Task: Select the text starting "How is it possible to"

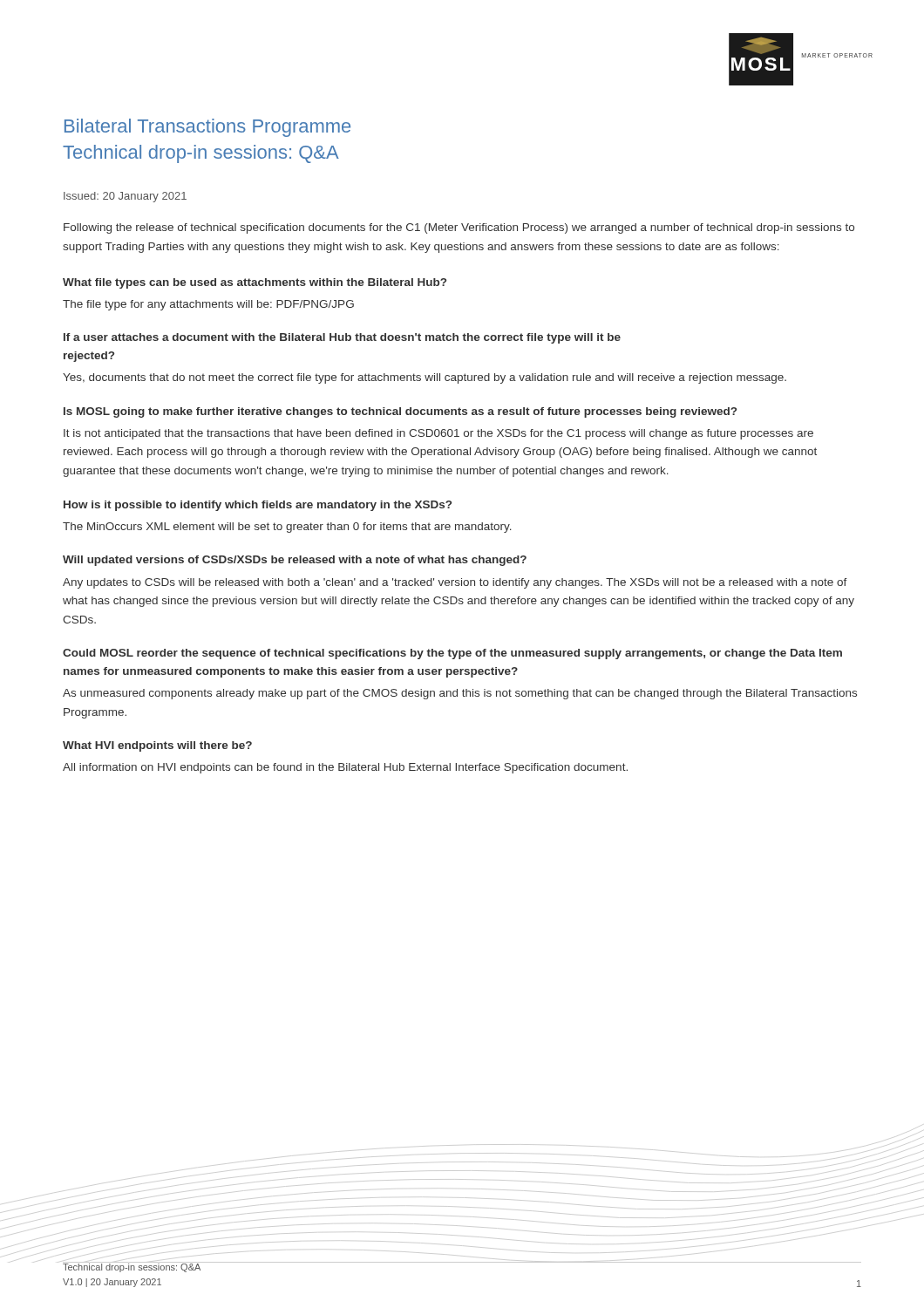Action: coord(258,504)
